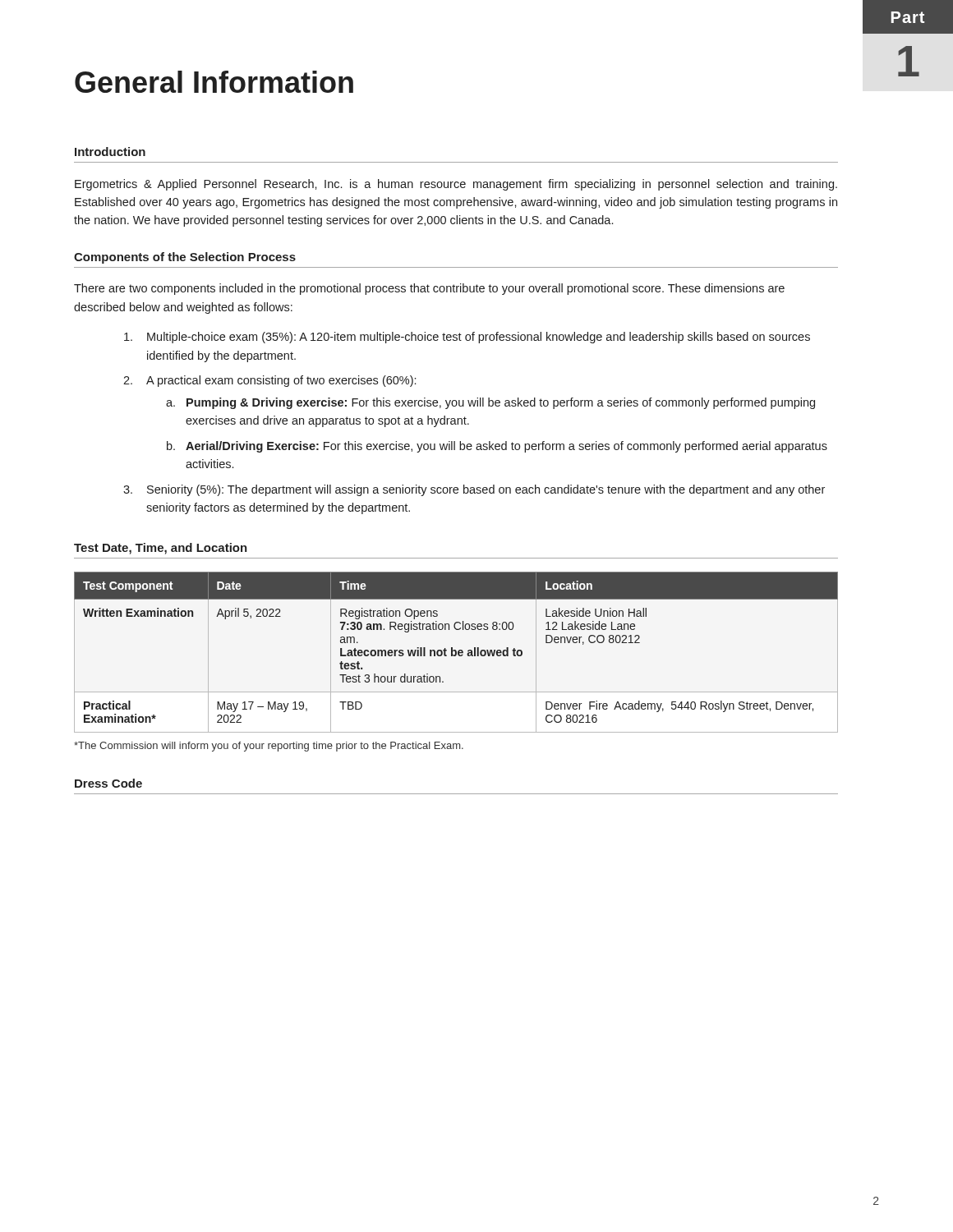Viewport: 953px width, 1232px height.
Task: Point to the block beginning "2. A practical exam consisting of two exercises"
Action: [269, 381]
